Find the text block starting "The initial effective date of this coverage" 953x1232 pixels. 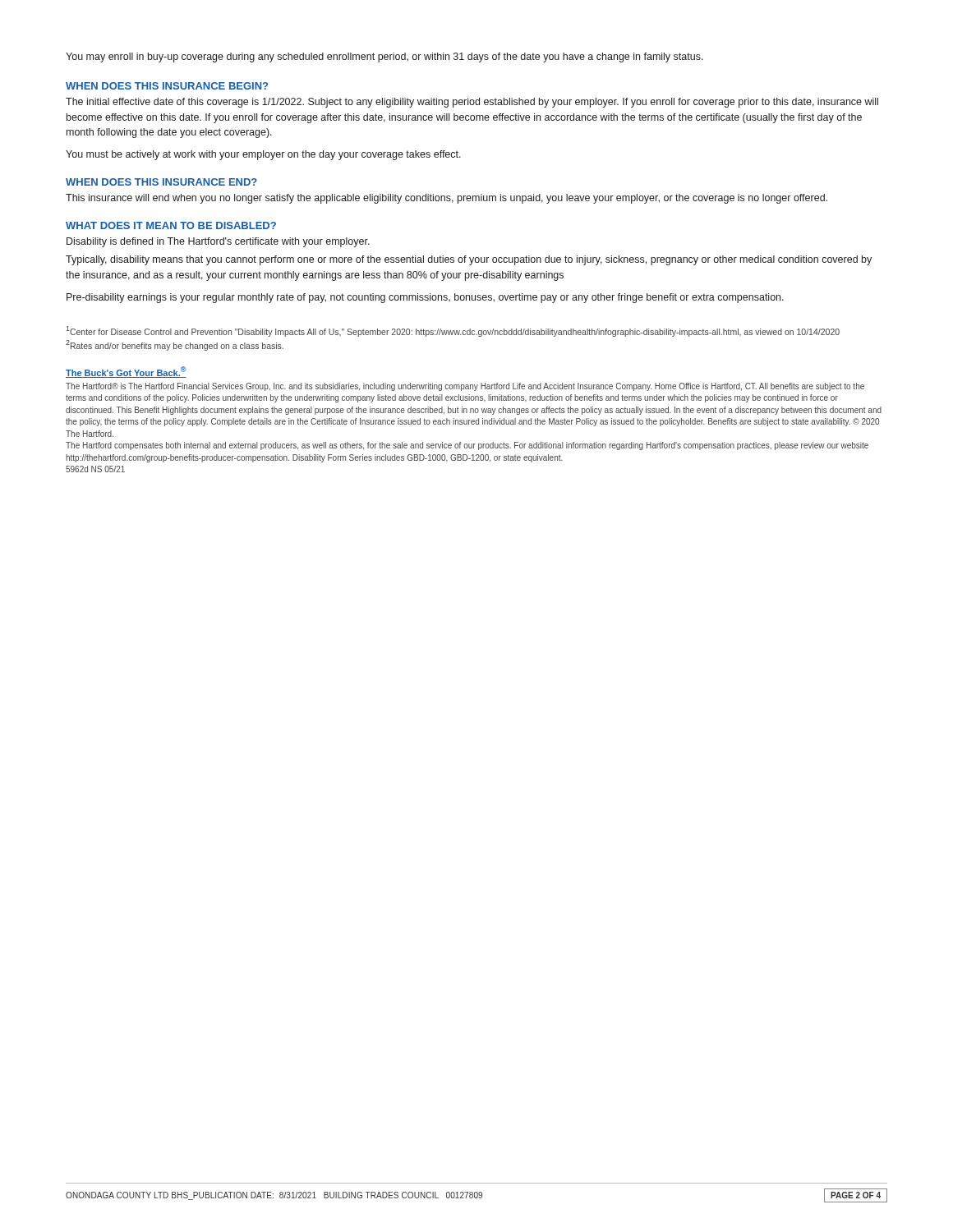click(472, 117)
